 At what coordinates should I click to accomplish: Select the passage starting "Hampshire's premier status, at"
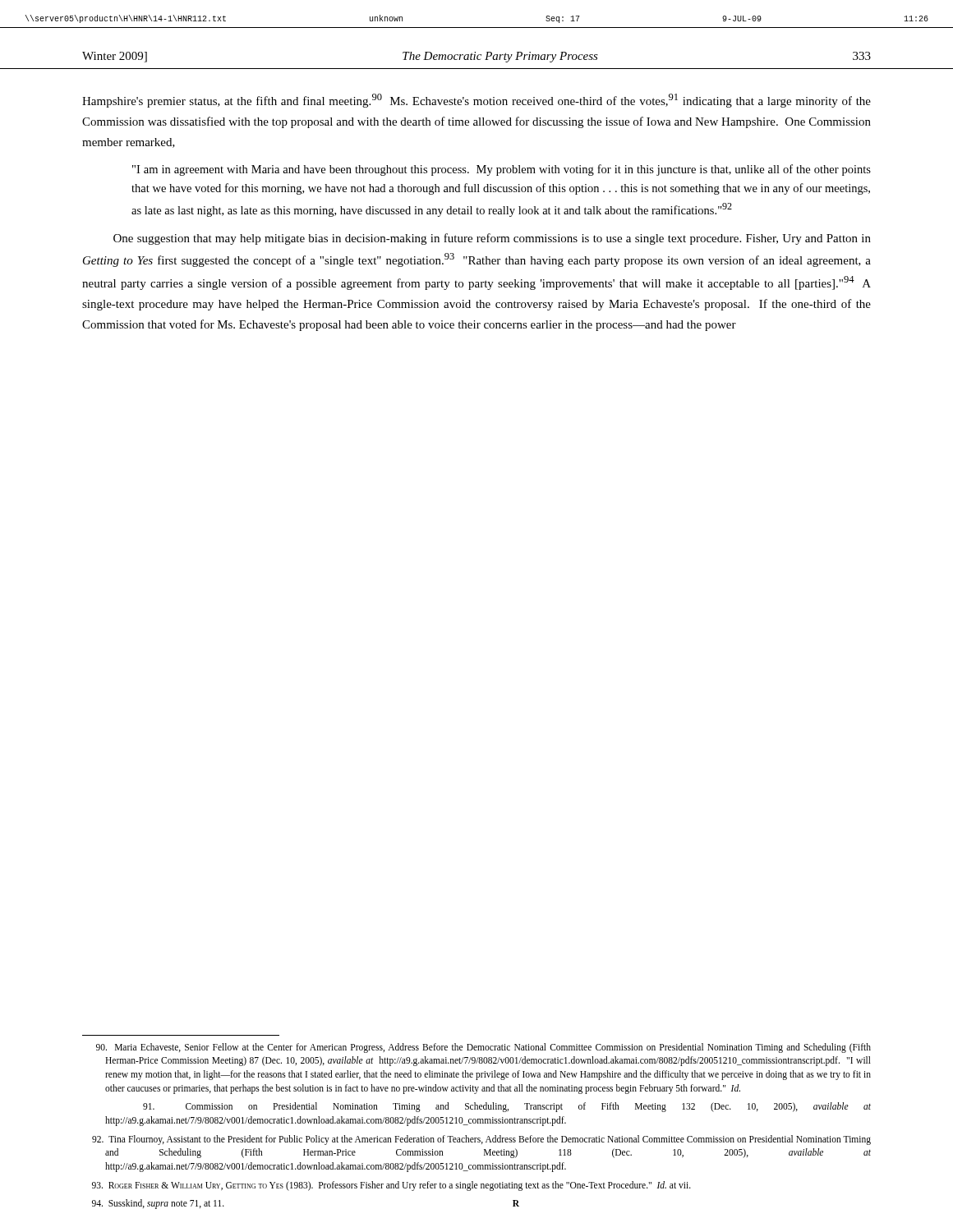tap(476, 120)
